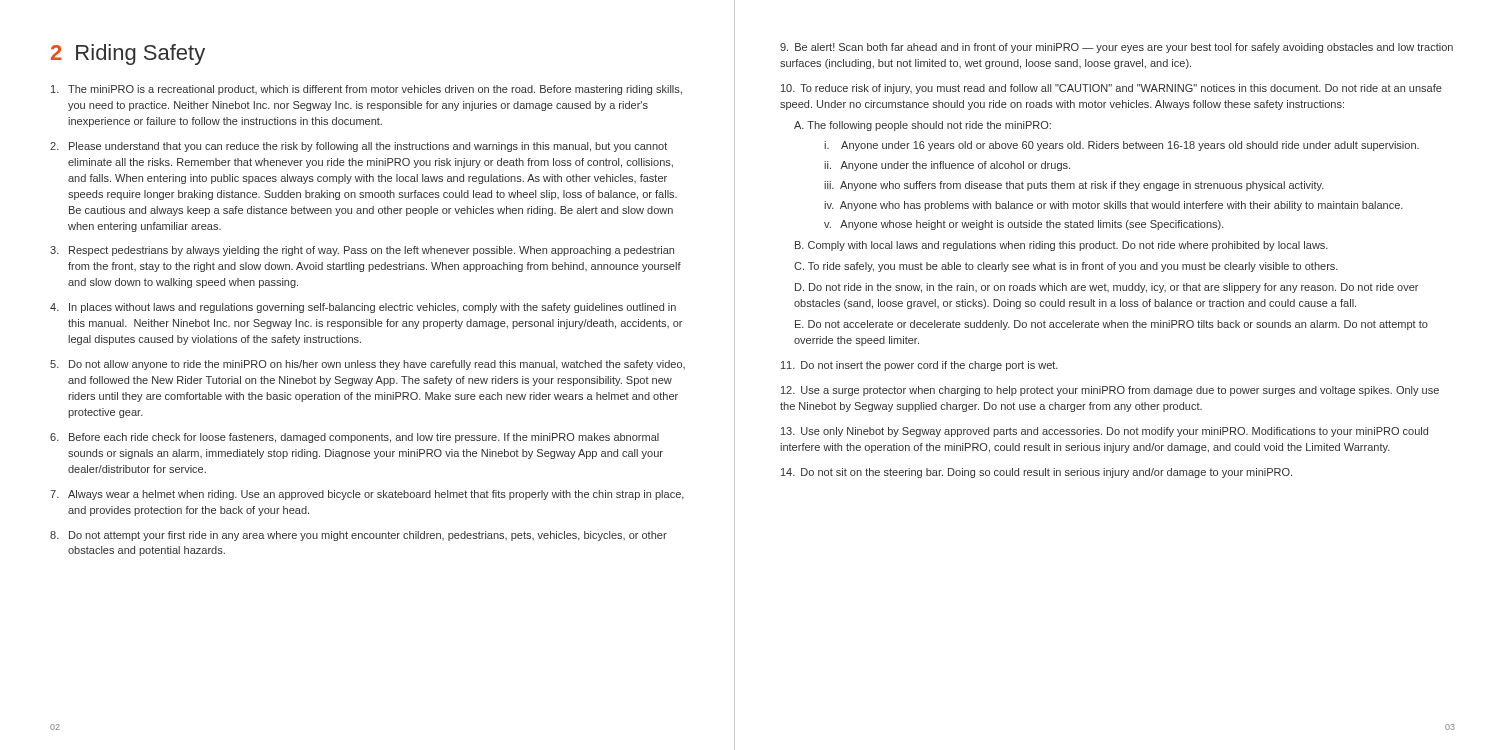Find the list item with the text "D. Do not"

pyautogui.click(x=1106, y=295)
